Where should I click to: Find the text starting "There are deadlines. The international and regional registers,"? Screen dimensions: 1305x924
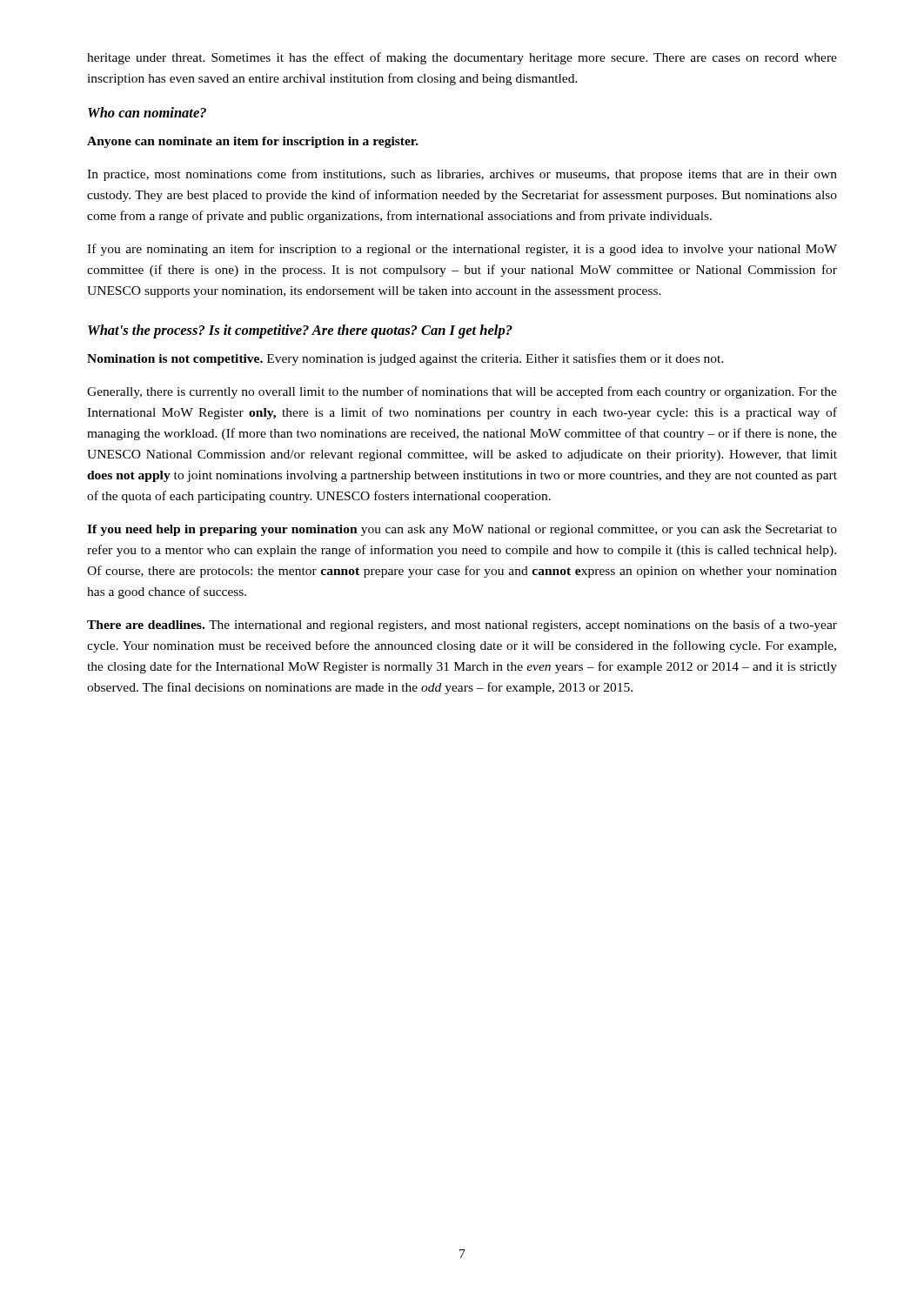click(x=462, y=656)
